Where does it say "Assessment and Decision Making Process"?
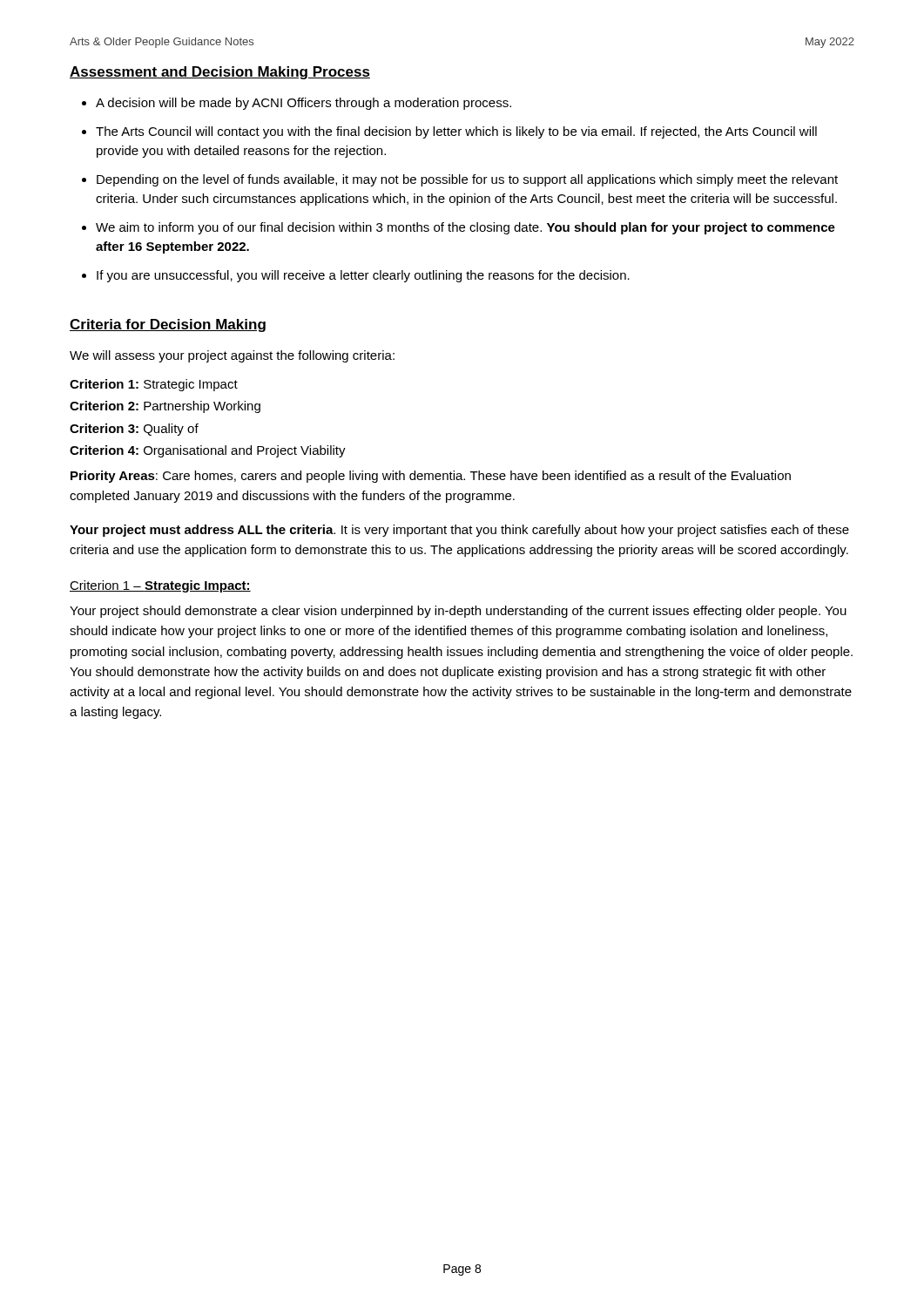The width and height of the screenshot is (924, 1307). (220, 72)
